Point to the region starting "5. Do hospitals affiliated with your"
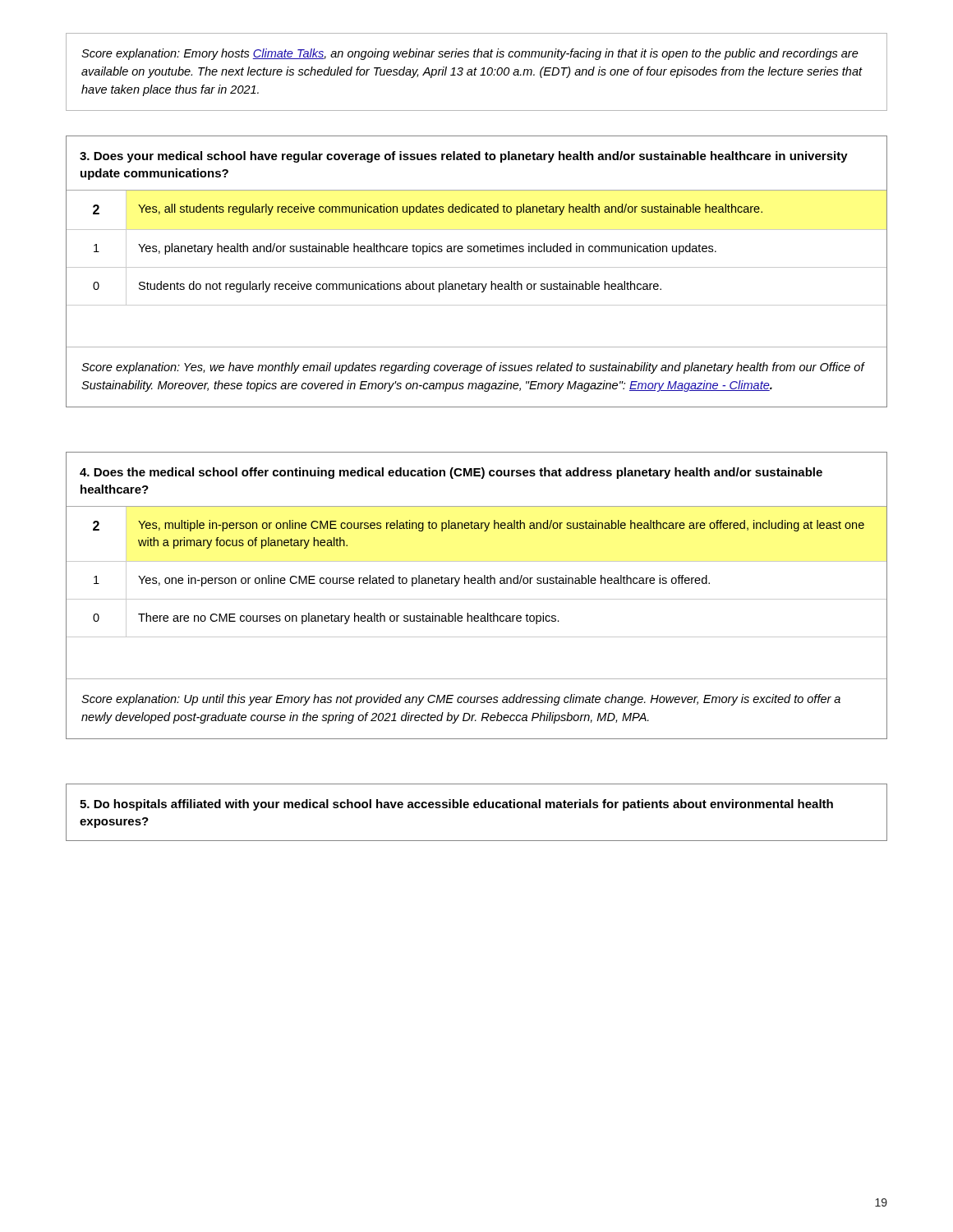The image size is (953, 1232). 457,812
